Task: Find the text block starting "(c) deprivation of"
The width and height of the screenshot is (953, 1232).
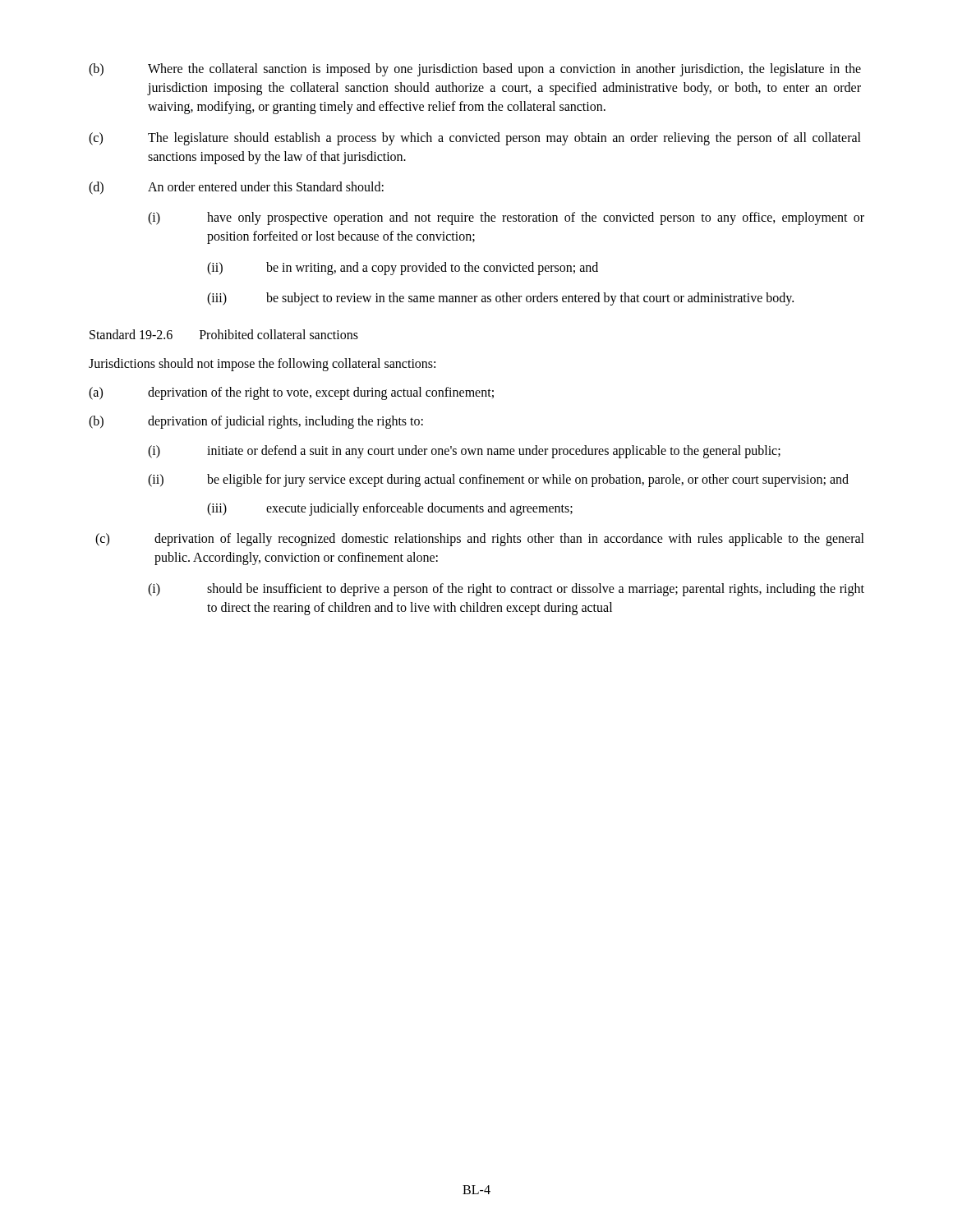Action: point(476,548)
